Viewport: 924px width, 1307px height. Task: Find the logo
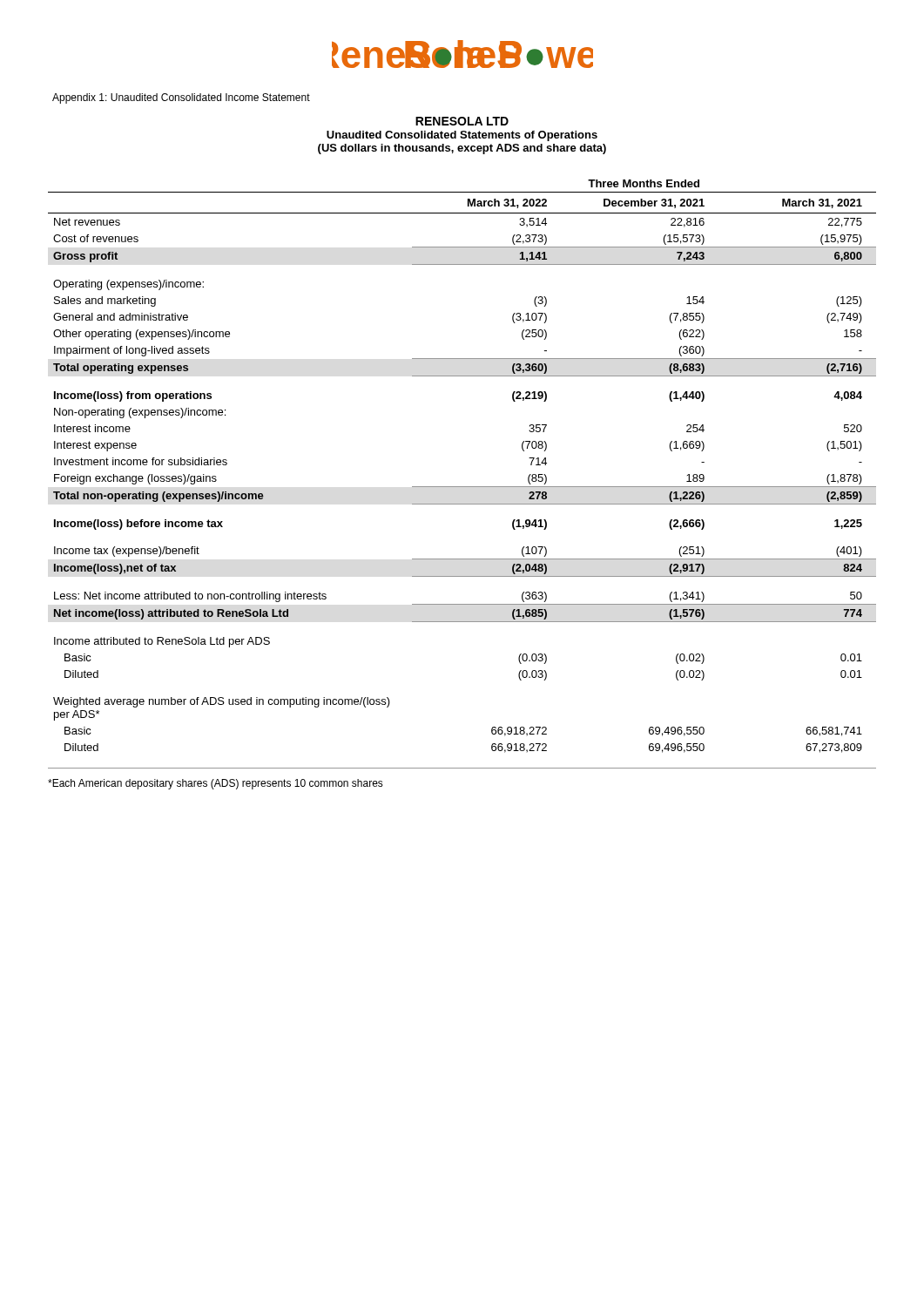462,46
